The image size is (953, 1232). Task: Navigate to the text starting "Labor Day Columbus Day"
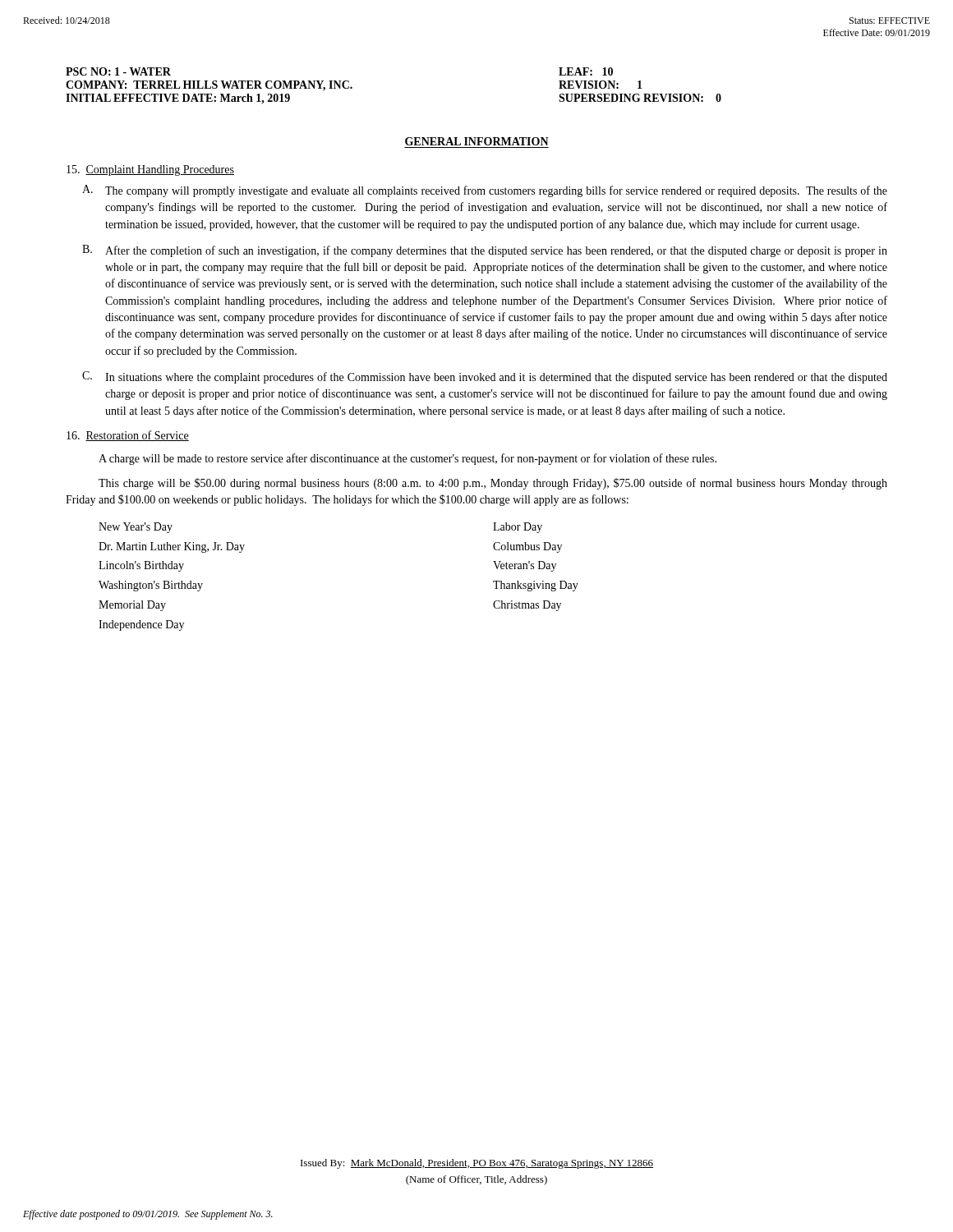tap(536, 566)
